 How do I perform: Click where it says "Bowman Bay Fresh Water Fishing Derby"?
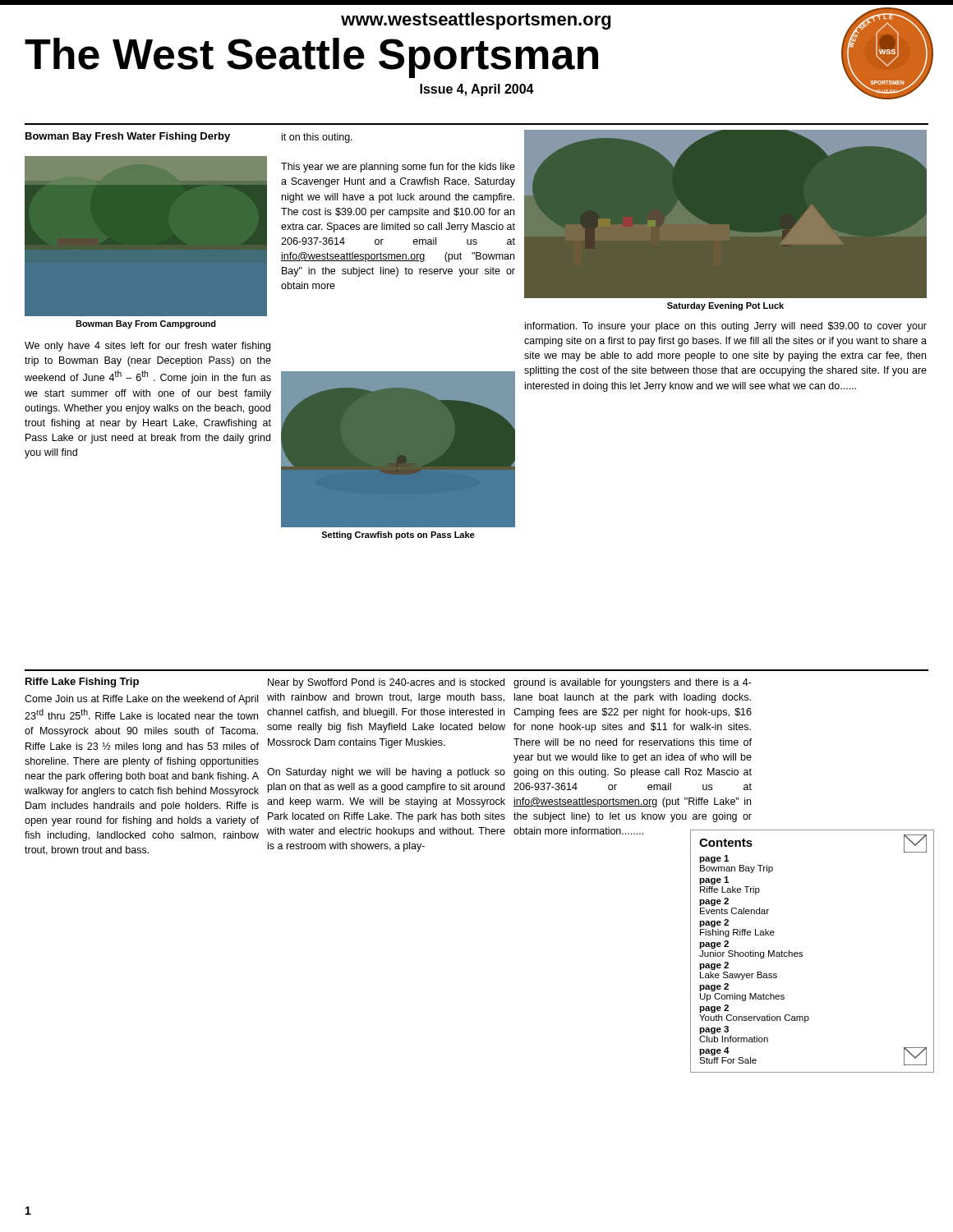coord(127,136)
